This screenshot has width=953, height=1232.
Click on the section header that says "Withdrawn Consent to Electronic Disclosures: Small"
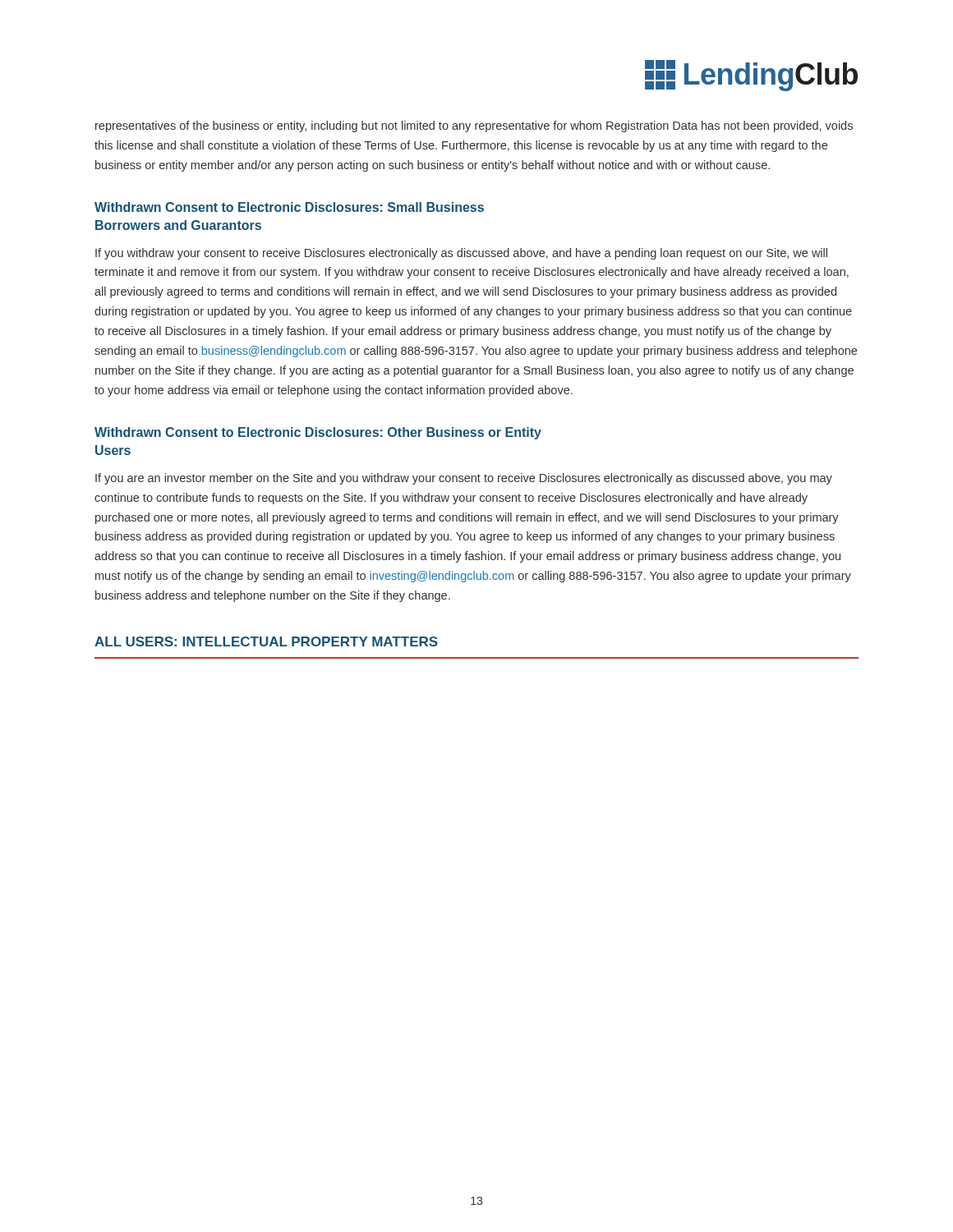(x=289, y=216)
